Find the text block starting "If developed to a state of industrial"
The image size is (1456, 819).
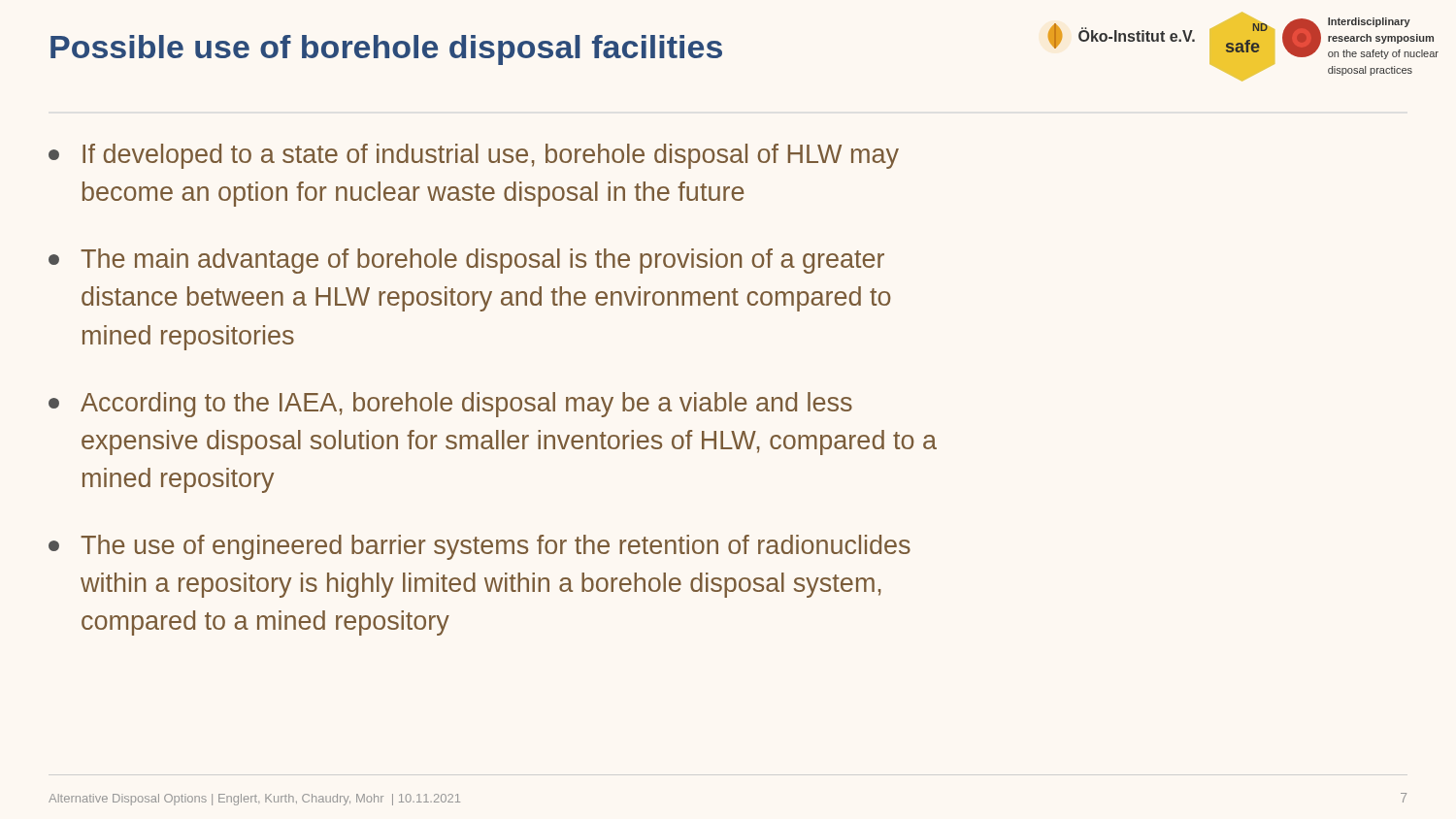coord(474,174)
